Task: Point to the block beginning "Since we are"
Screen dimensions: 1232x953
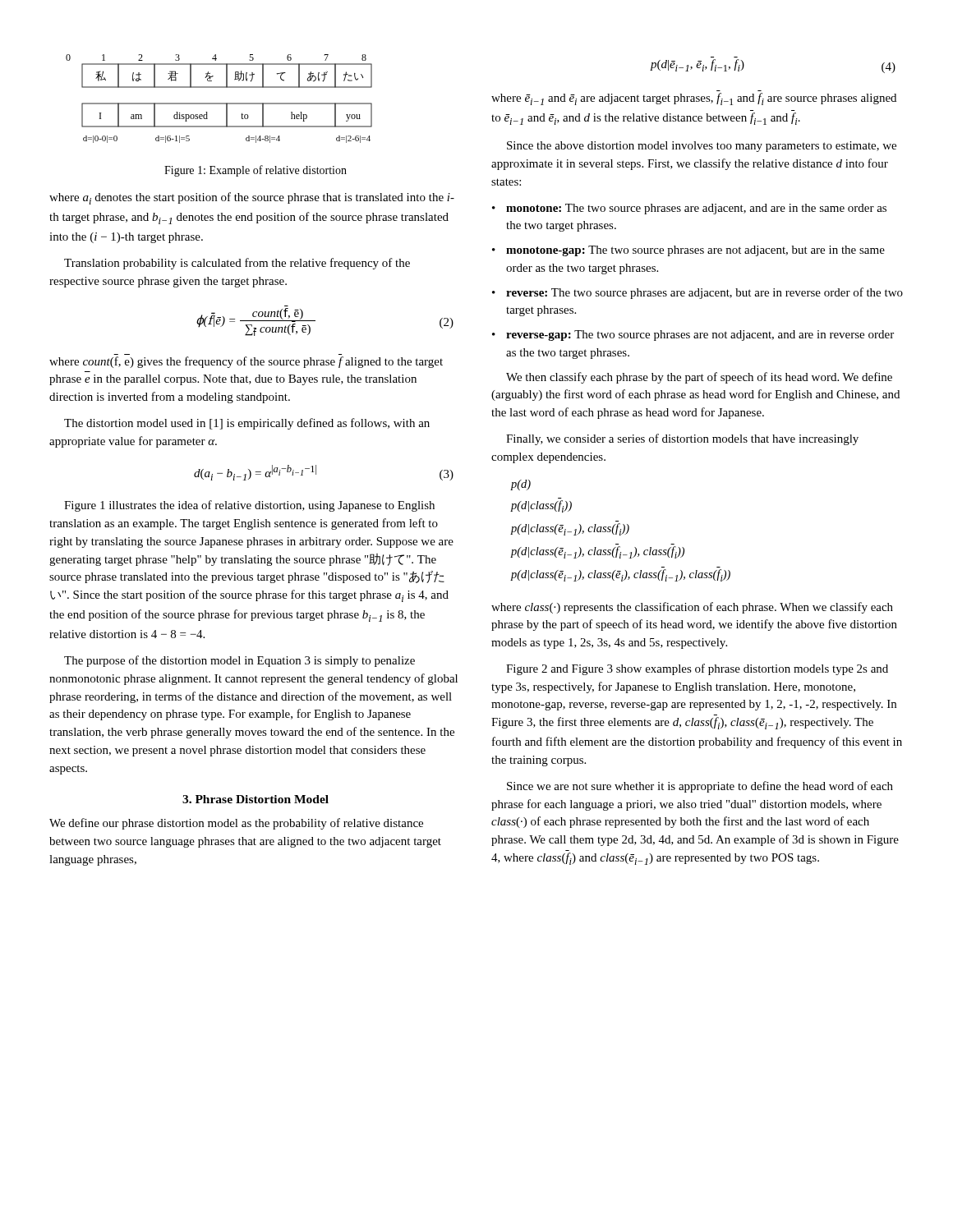Action: [x=695, y=823]
